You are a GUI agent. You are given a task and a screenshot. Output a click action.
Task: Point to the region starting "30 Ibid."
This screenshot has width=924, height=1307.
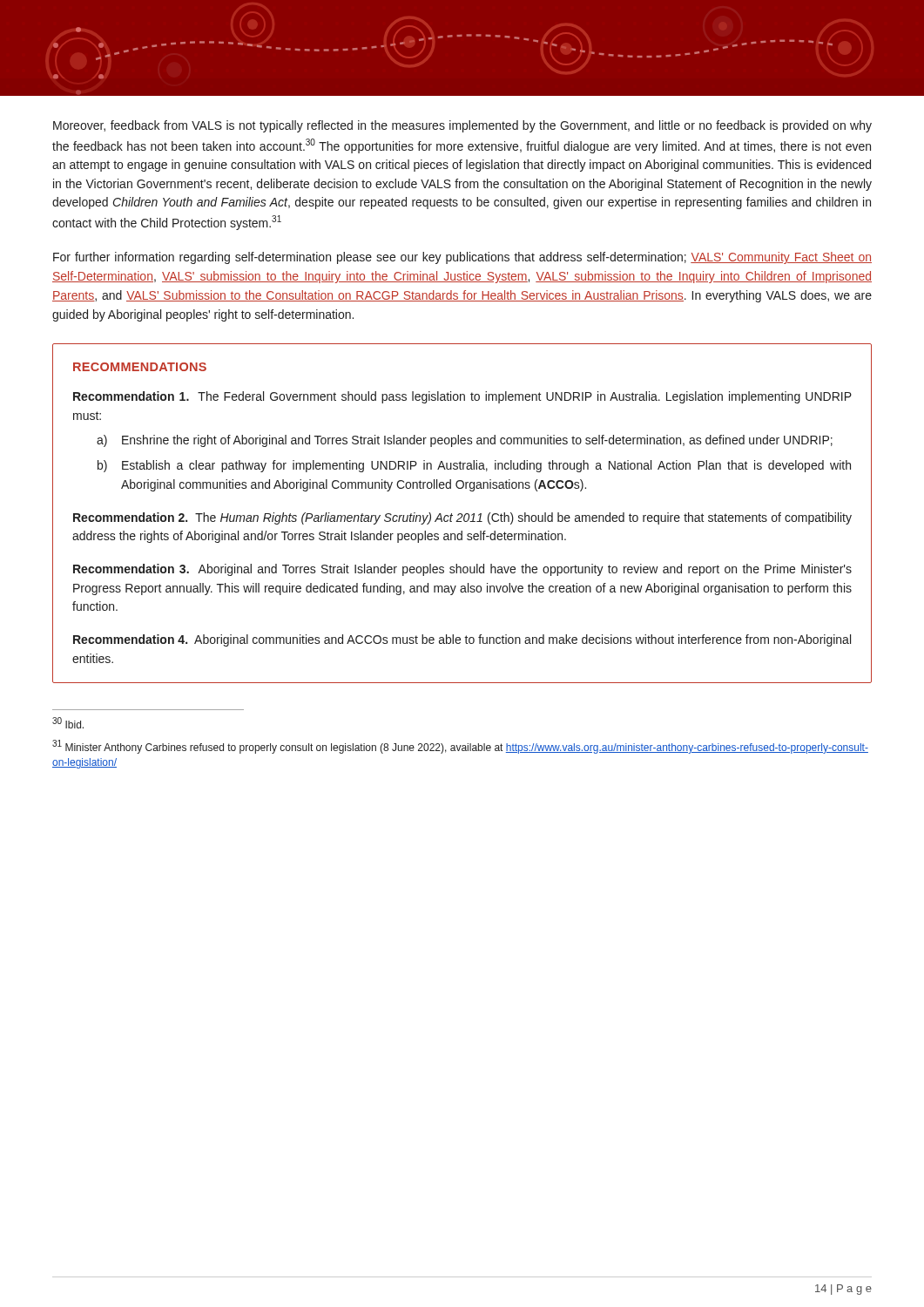point(68,724)
